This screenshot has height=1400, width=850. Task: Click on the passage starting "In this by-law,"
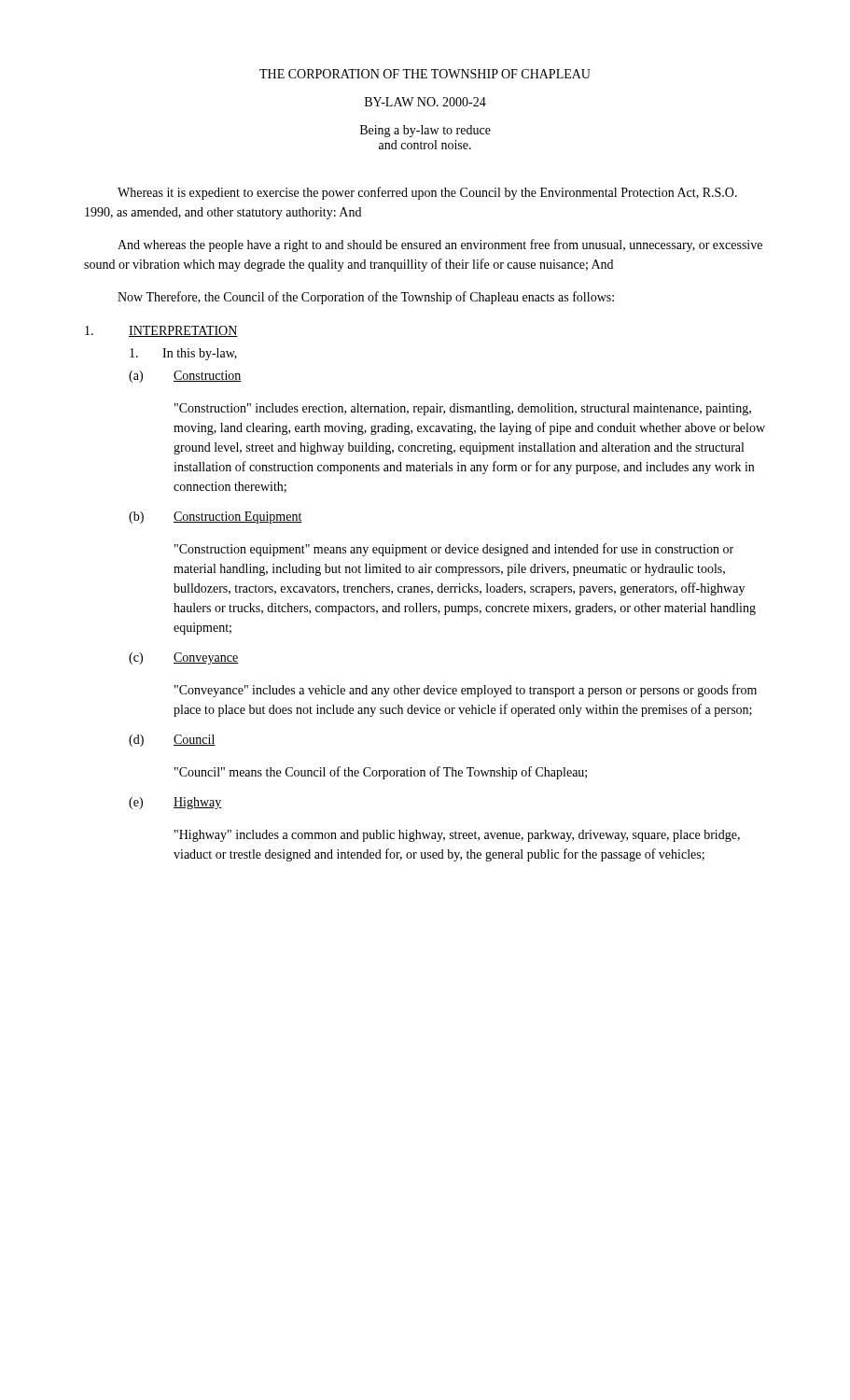tap(183, 354)
